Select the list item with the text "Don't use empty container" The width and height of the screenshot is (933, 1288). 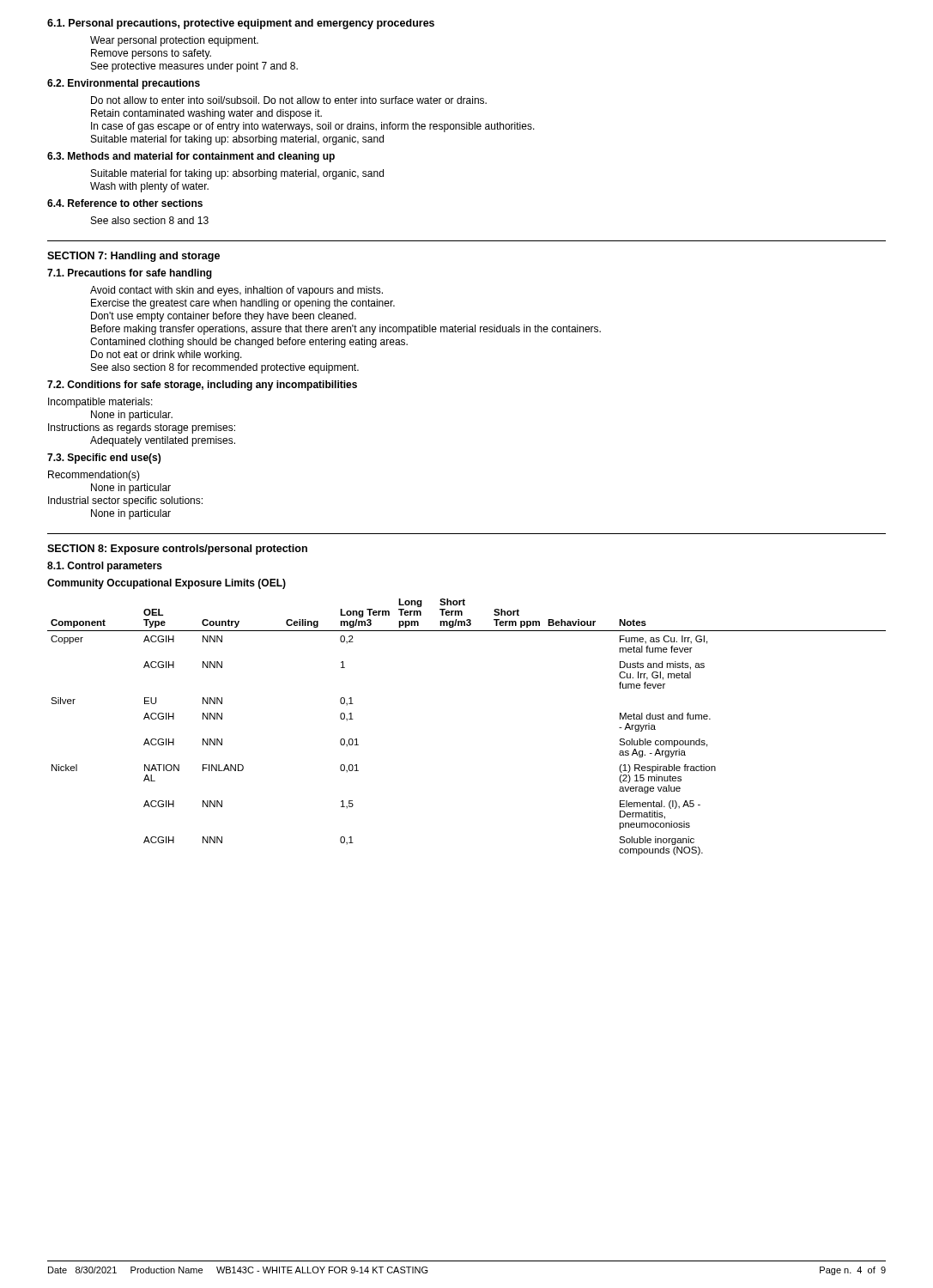[x=223, y=316]
